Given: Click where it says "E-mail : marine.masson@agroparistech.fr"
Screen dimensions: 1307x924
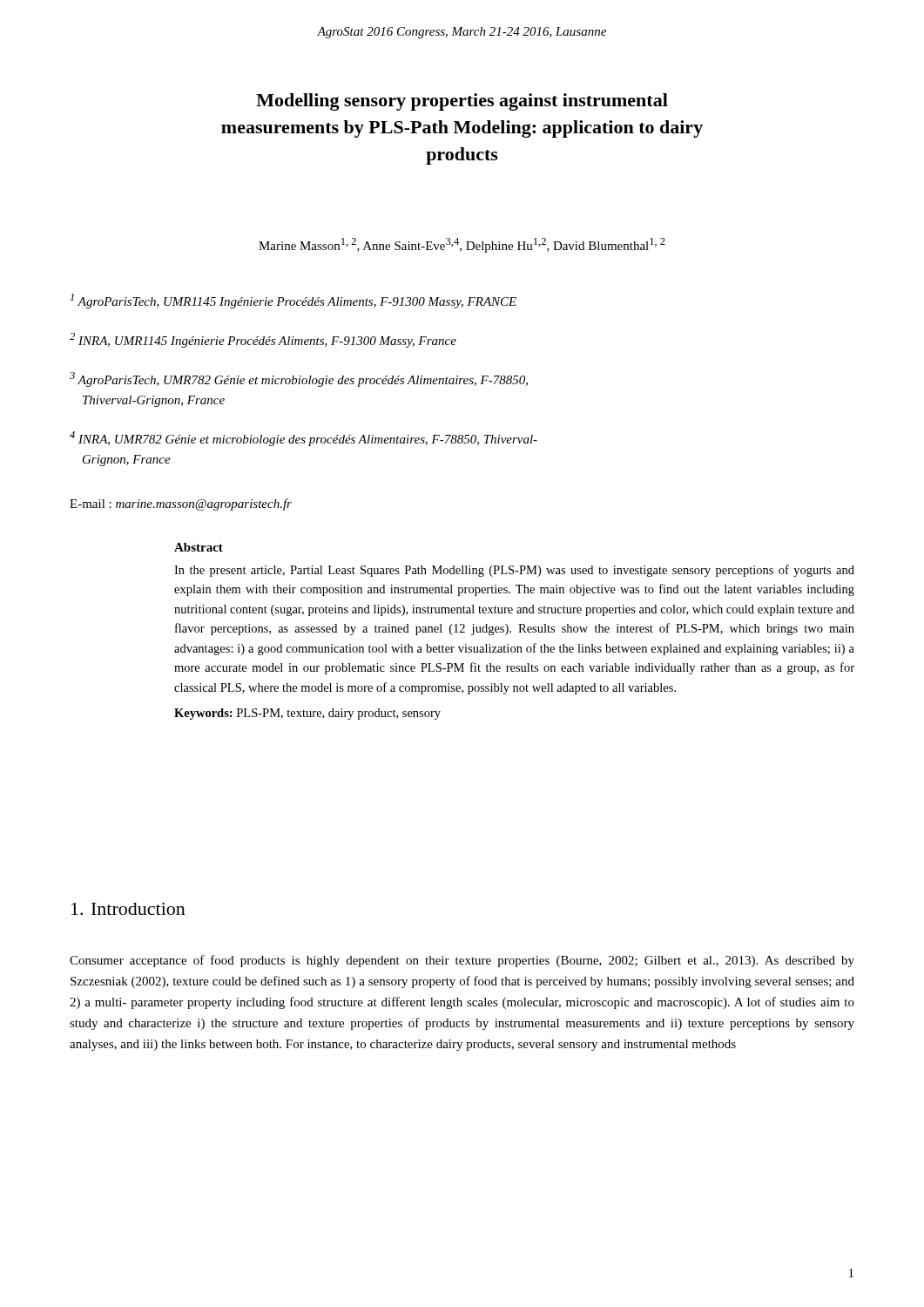Looking at the screenshot, I should 181,504.
